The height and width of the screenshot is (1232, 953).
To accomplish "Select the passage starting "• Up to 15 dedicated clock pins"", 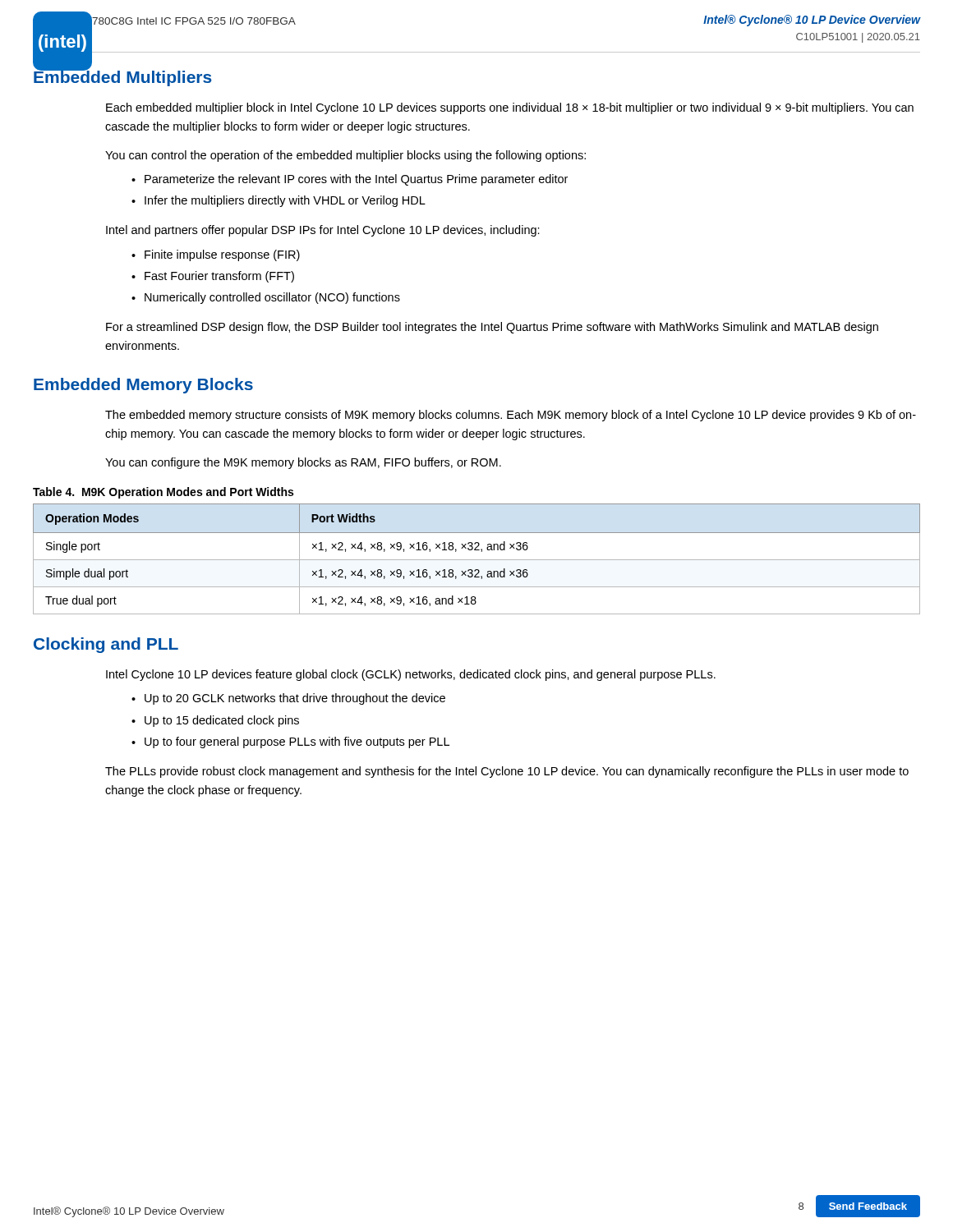I will click(x=215, y=721).
